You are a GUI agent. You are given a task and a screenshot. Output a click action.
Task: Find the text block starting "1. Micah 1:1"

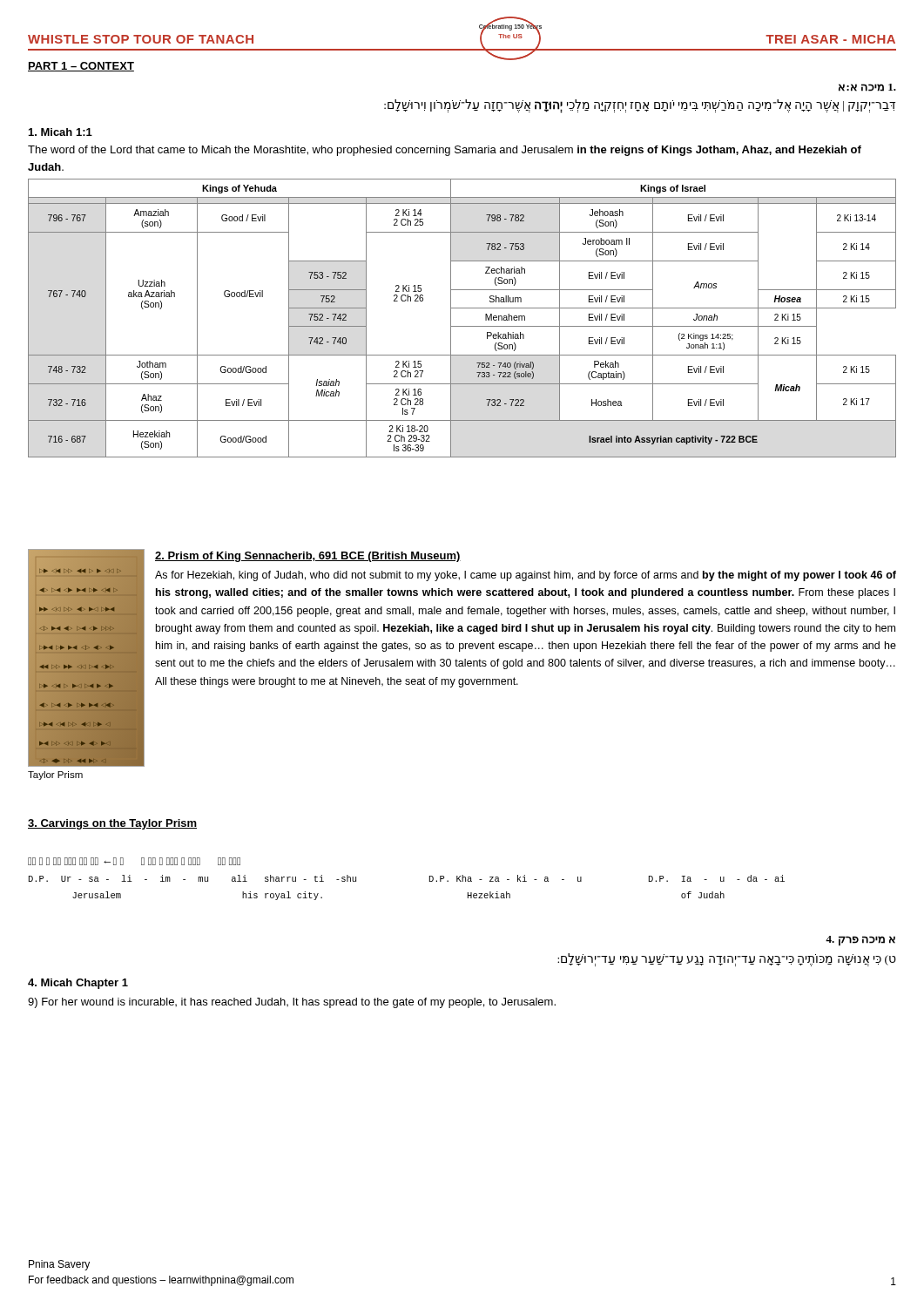click(60, 132)
